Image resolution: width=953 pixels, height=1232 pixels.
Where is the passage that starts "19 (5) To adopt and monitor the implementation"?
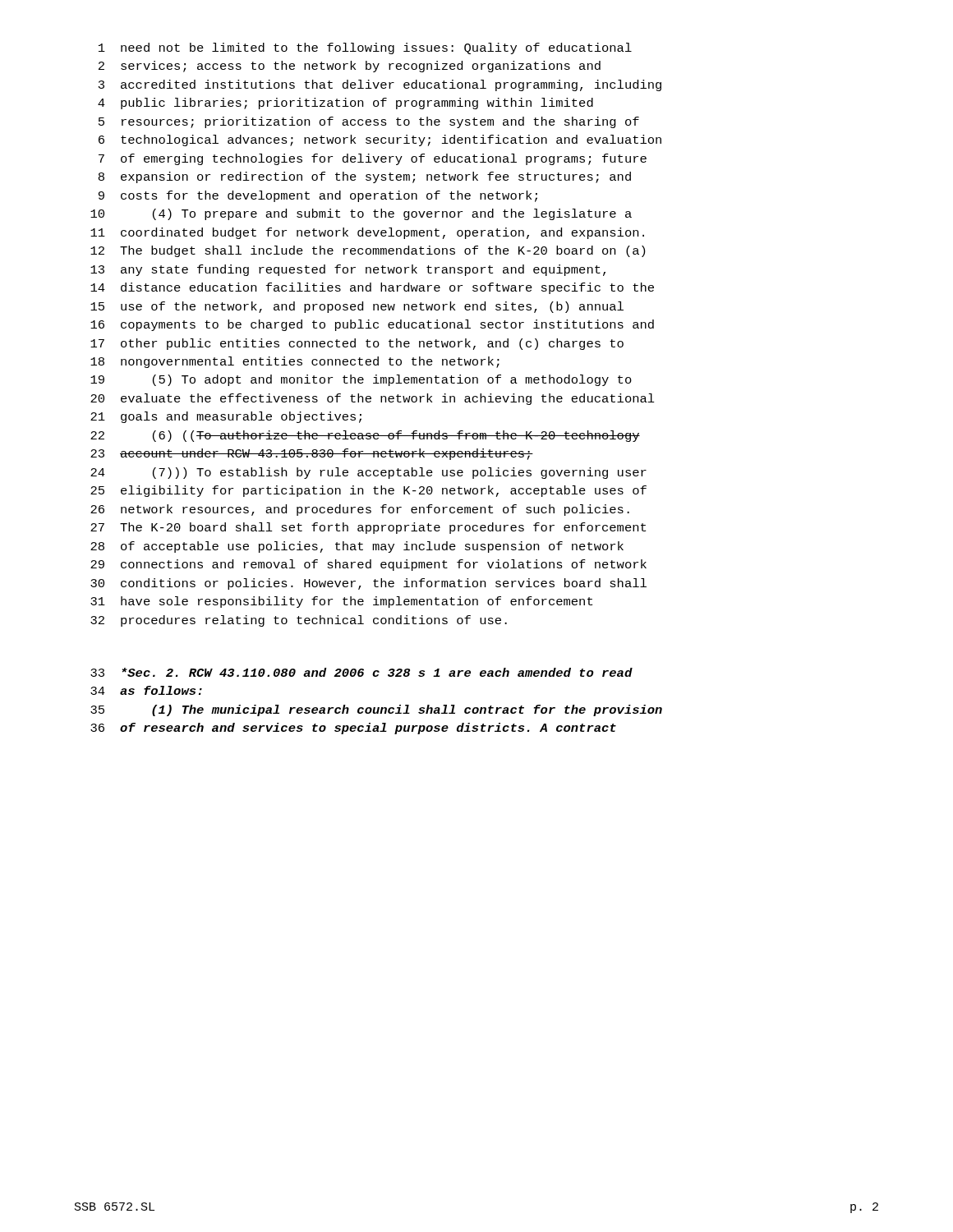[476, 399]
